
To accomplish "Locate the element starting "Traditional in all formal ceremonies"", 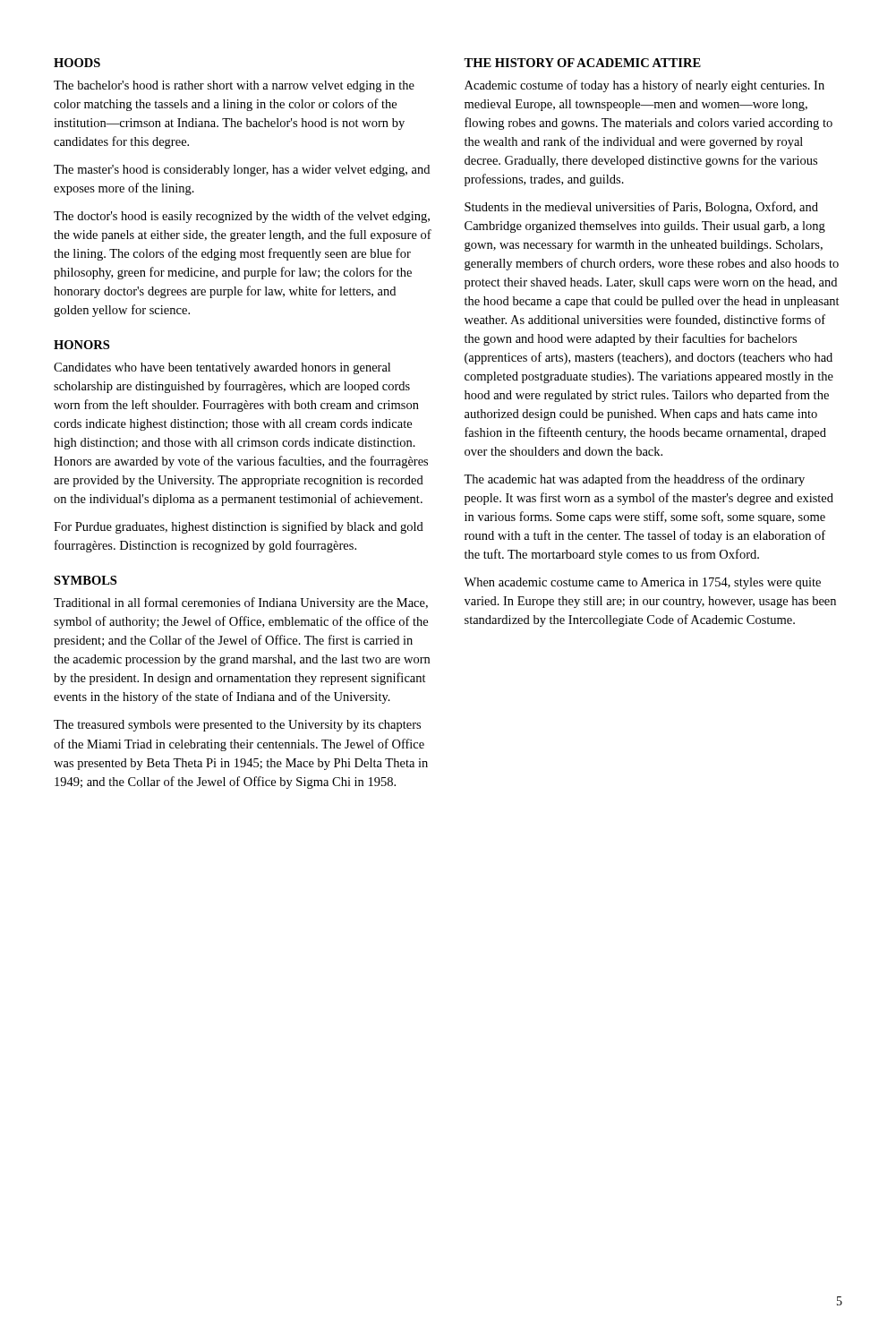I will [x=243, y=650].
